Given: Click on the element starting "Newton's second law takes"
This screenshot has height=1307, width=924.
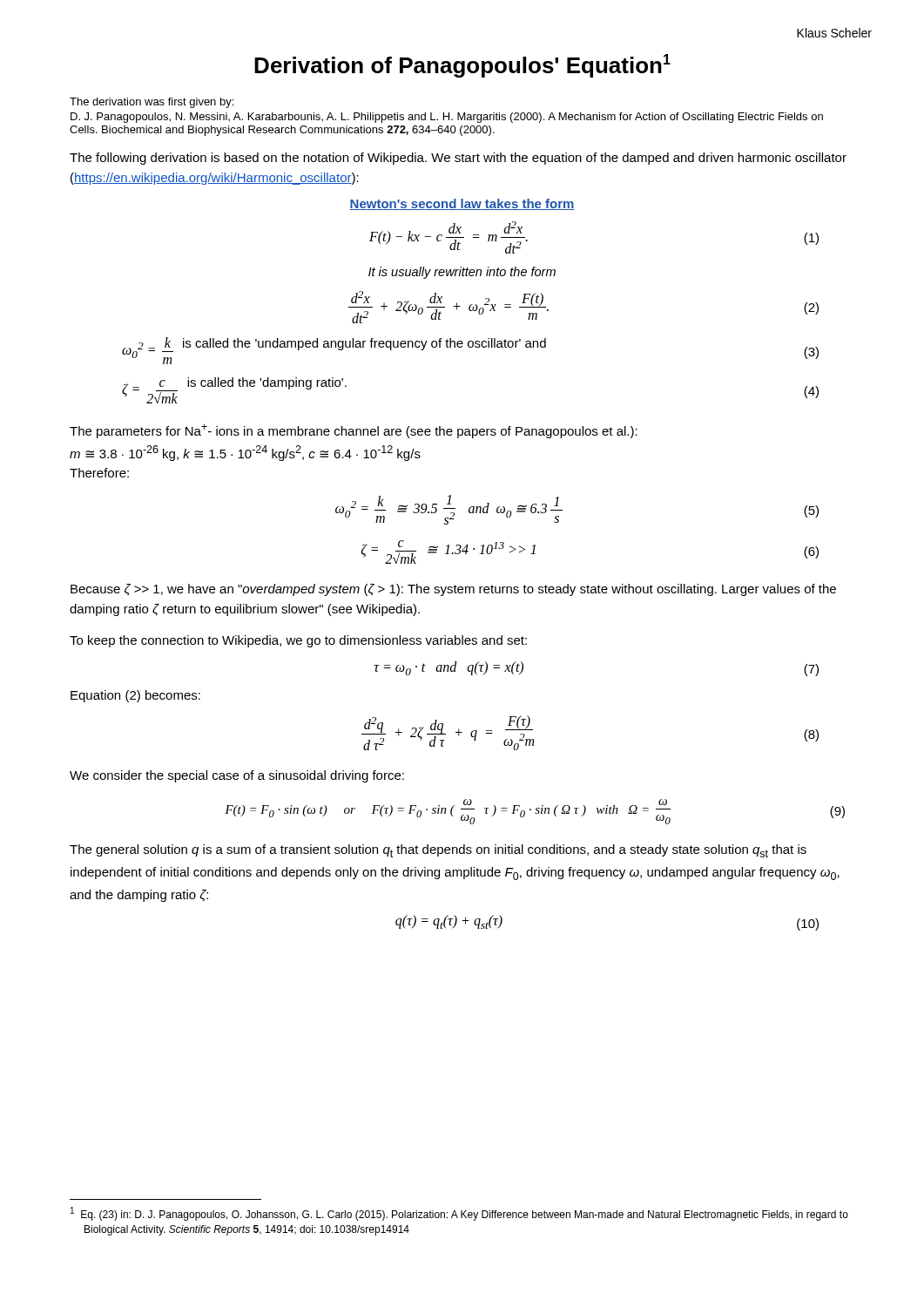Looking at the screenshot, I should (462, 203).
